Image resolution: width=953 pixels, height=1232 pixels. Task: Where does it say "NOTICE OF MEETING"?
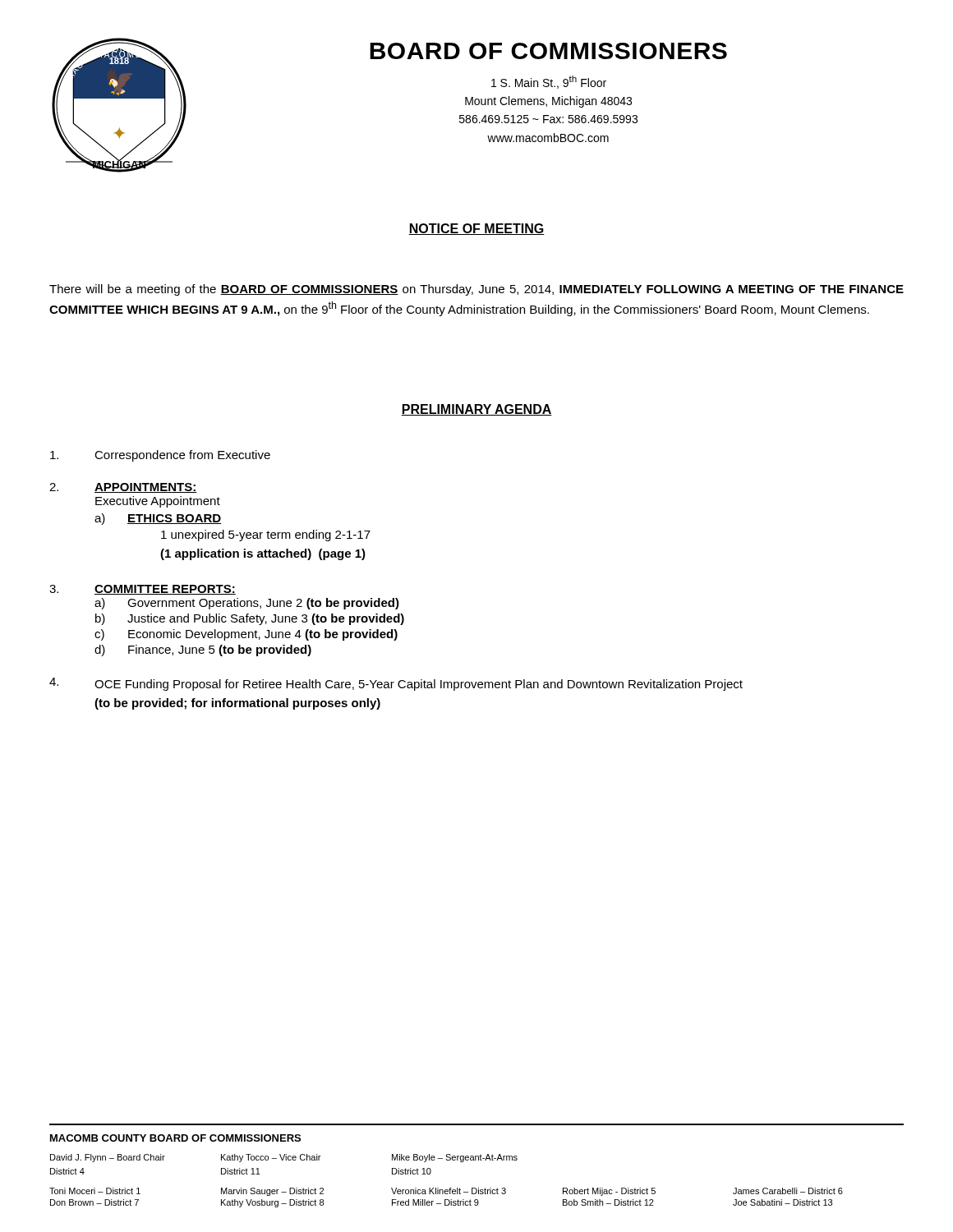click(x=476, y=229)
